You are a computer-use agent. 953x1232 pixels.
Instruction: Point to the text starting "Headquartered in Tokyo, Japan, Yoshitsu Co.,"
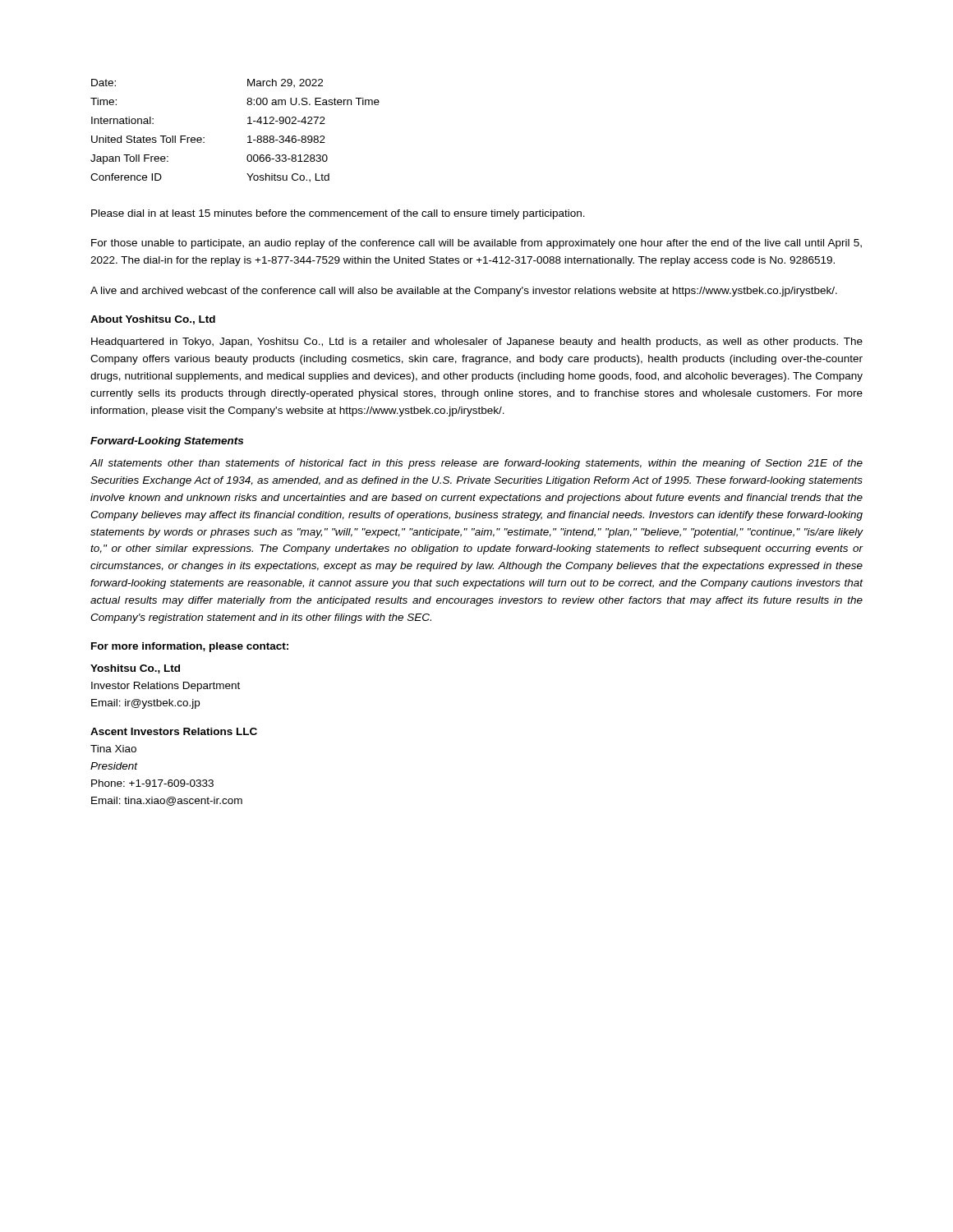point(476,377)
